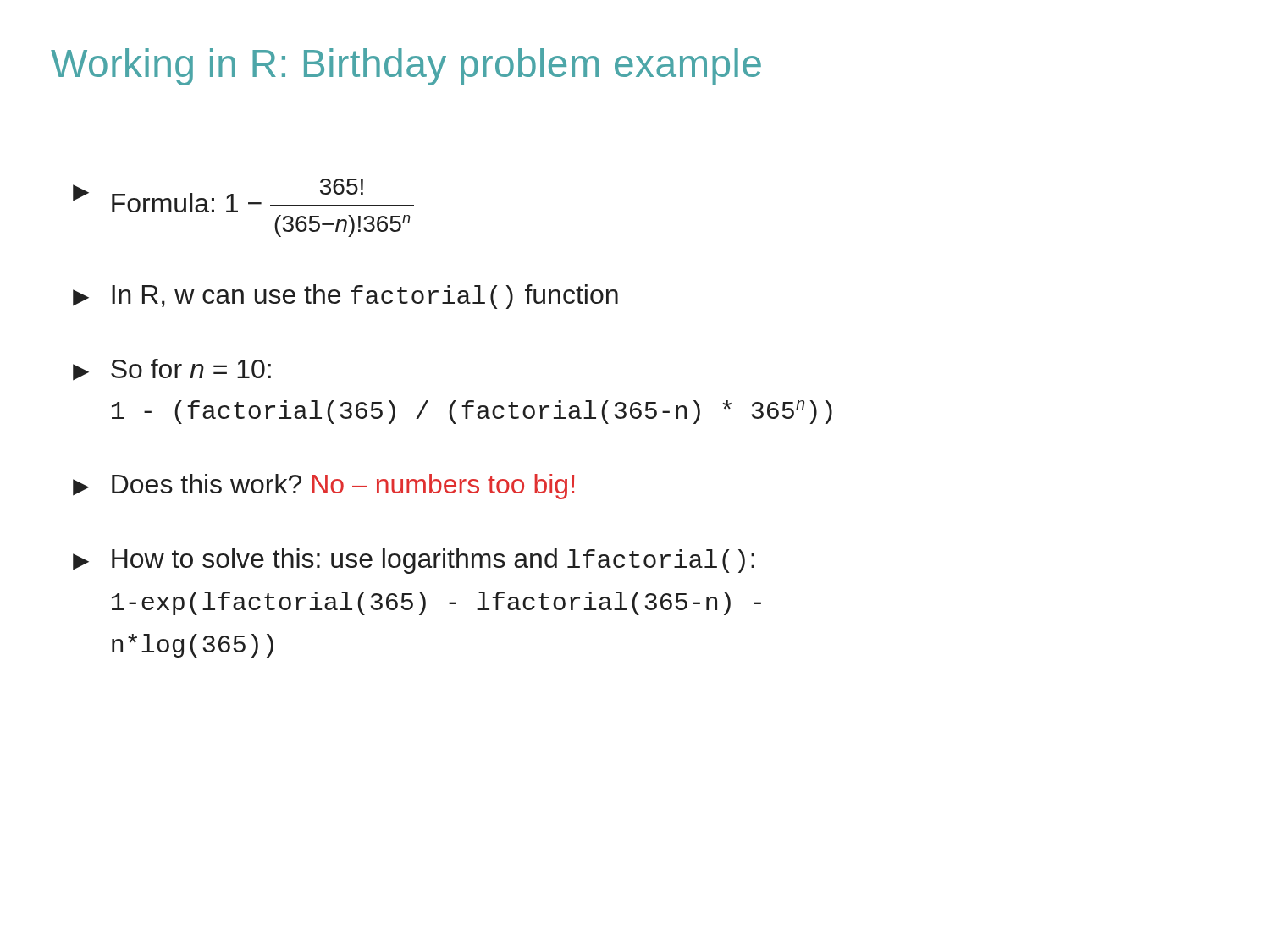
Task: Click the passage that begins "► Does this"
Action: point(322,485)
